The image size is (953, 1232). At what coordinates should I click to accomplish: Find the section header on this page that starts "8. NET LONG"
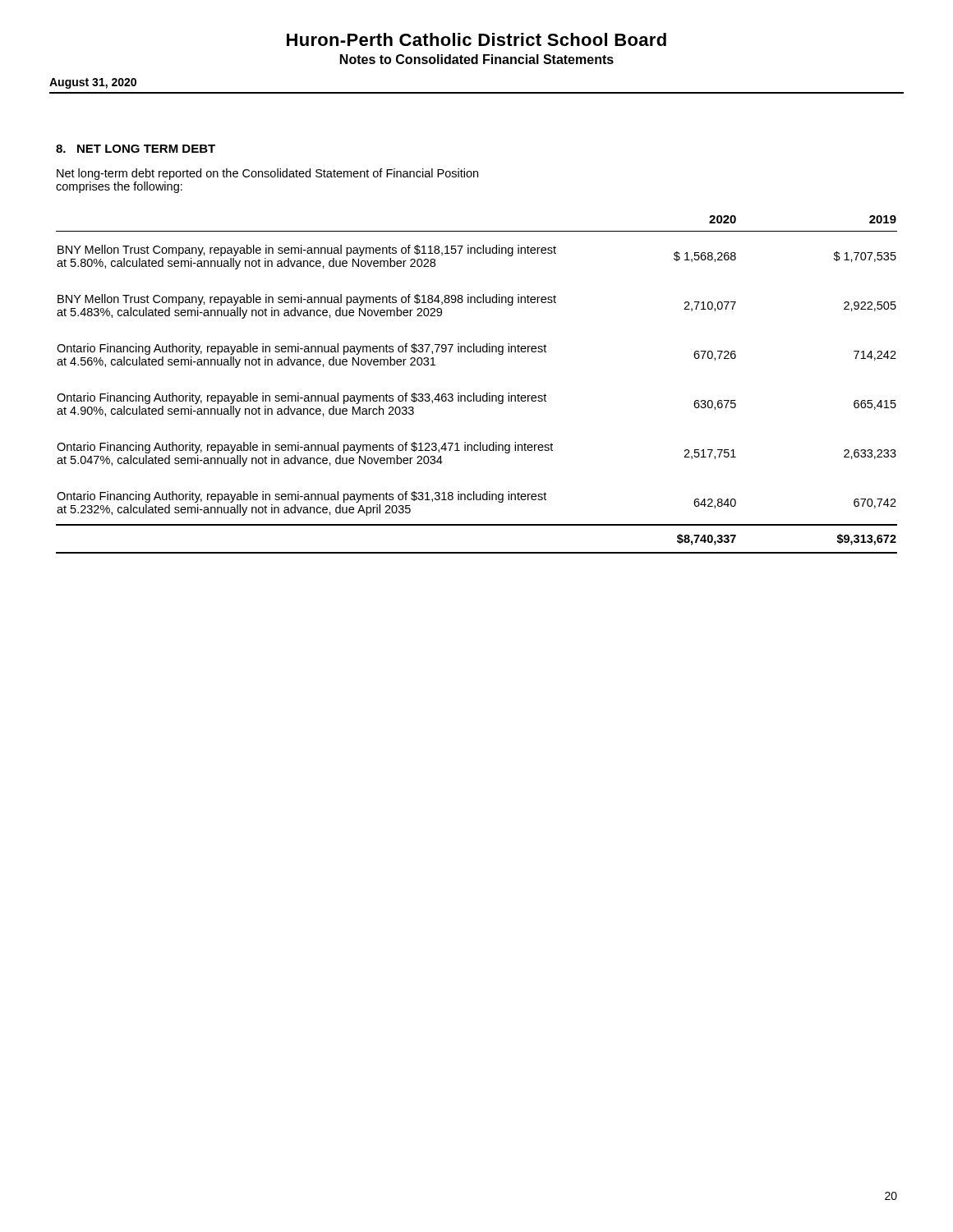[x=136, y=148]
